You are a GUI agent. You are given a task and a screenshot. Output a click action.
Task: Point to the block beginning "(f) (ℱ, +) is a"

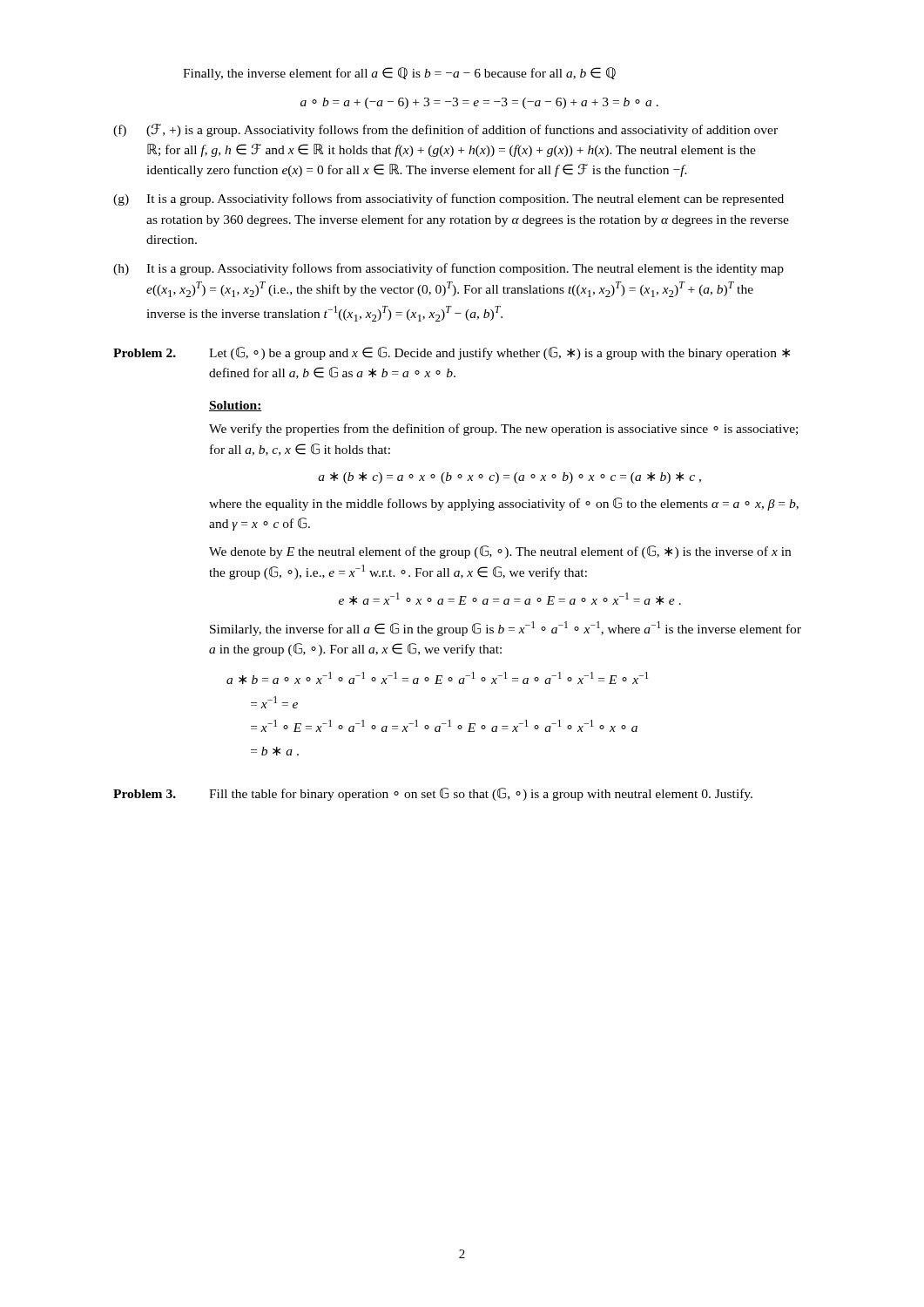[453, 149]
